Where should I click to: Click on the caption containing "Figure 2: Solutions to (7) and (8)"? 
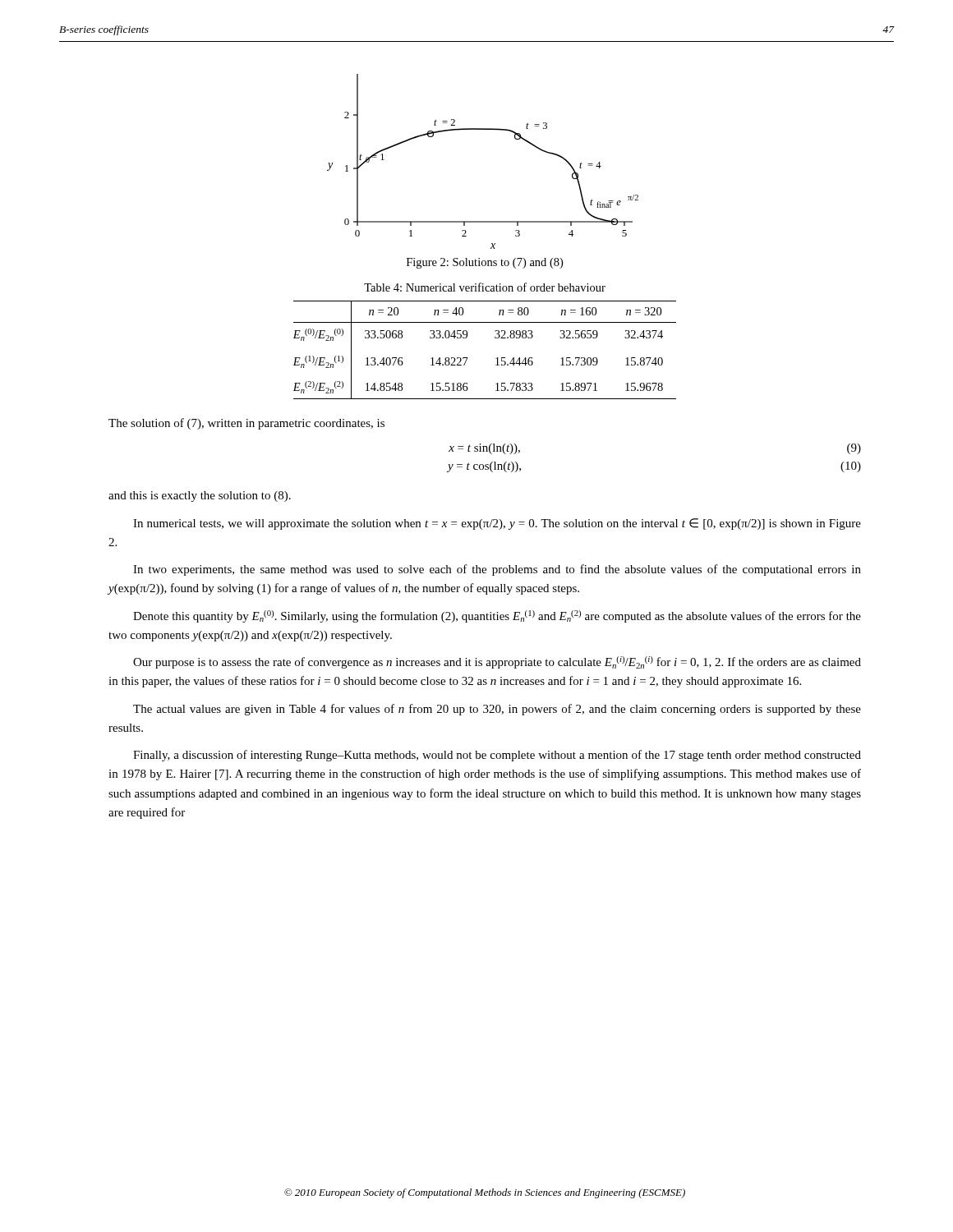(485, 262)
